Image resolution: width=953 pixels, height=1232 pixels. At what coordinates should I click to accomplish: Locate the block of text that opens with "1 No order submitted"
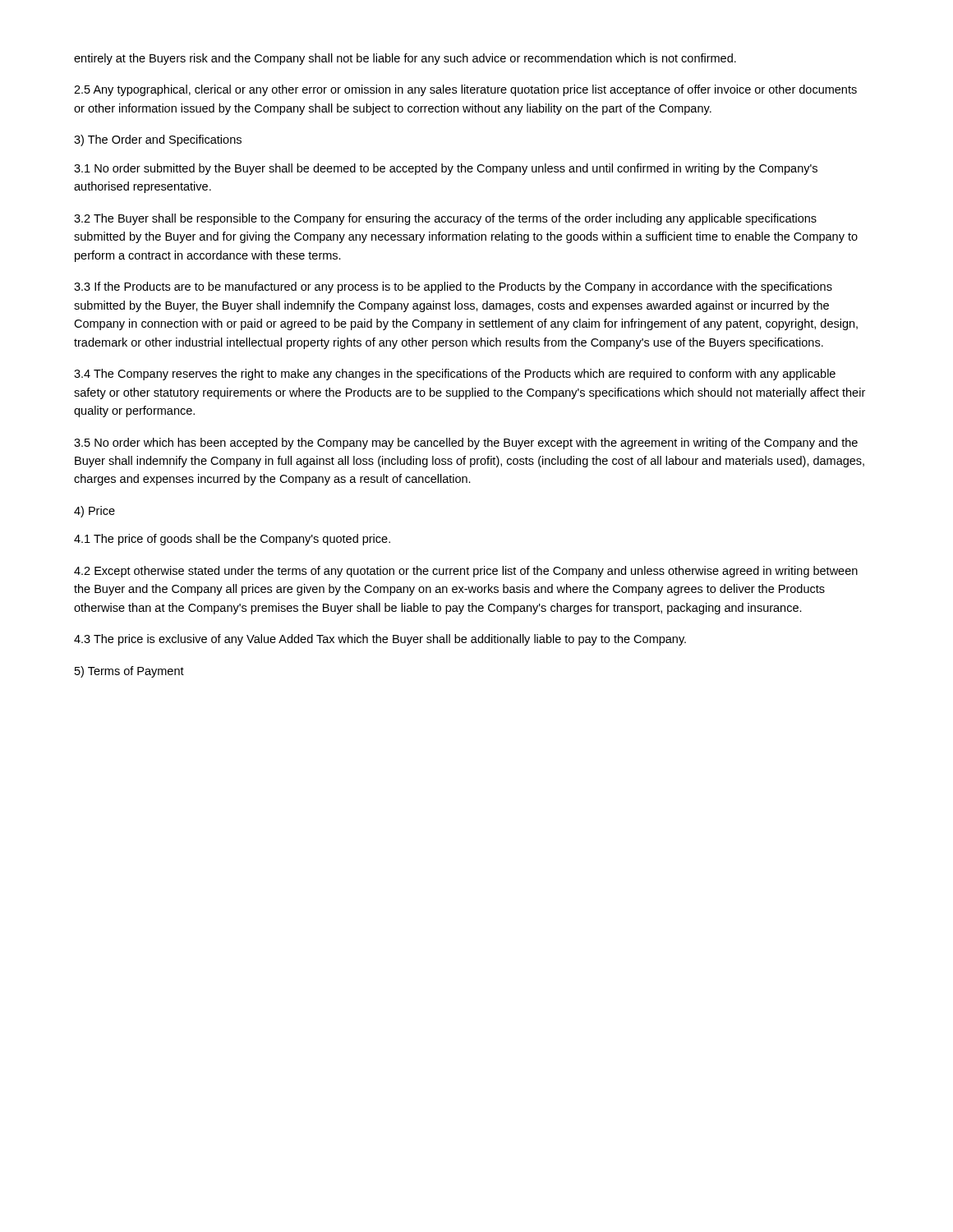pyautogui.click(x=446, y=177)
